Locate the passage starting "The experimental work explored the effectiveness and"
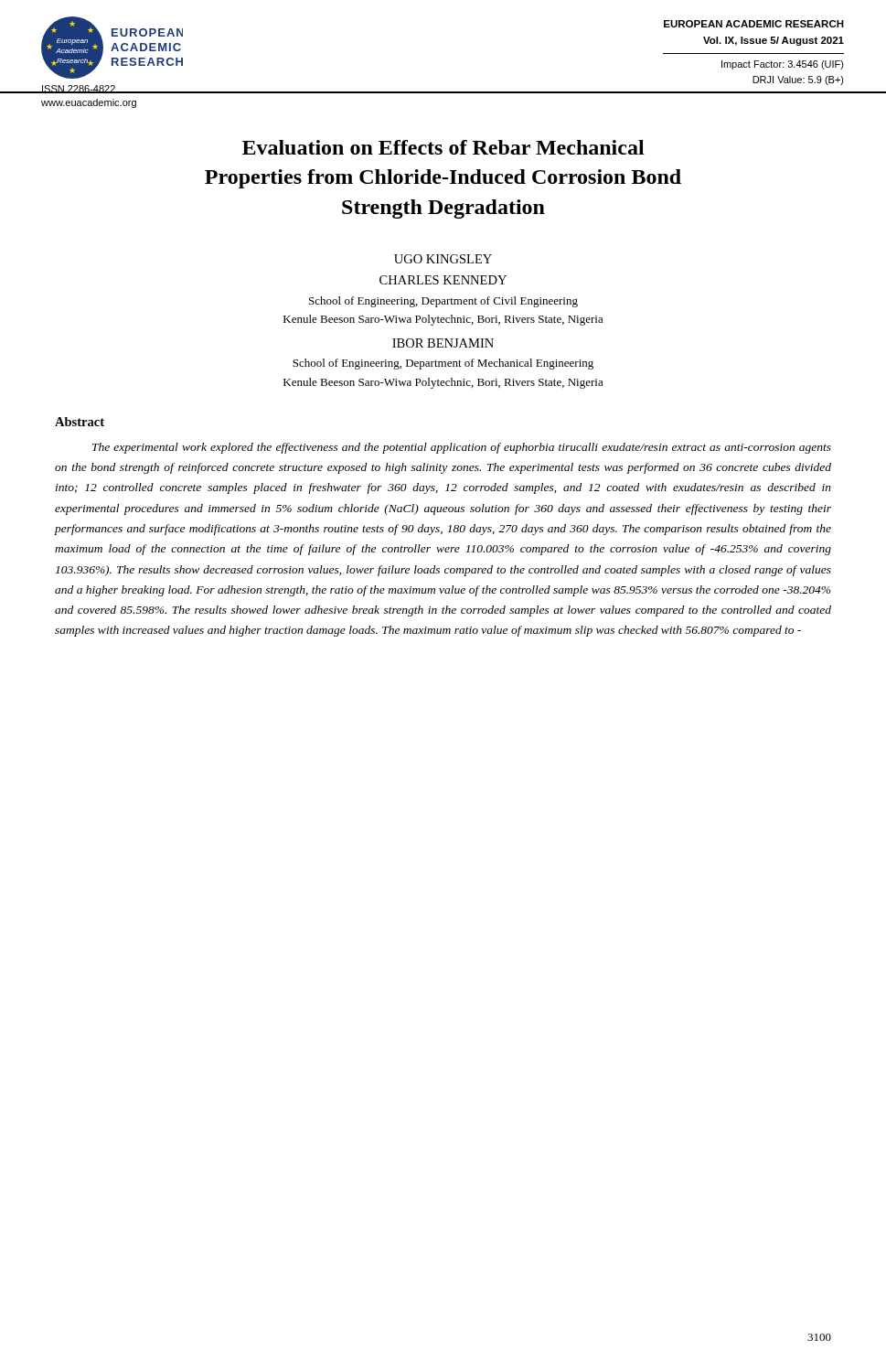 click(443, 538)
